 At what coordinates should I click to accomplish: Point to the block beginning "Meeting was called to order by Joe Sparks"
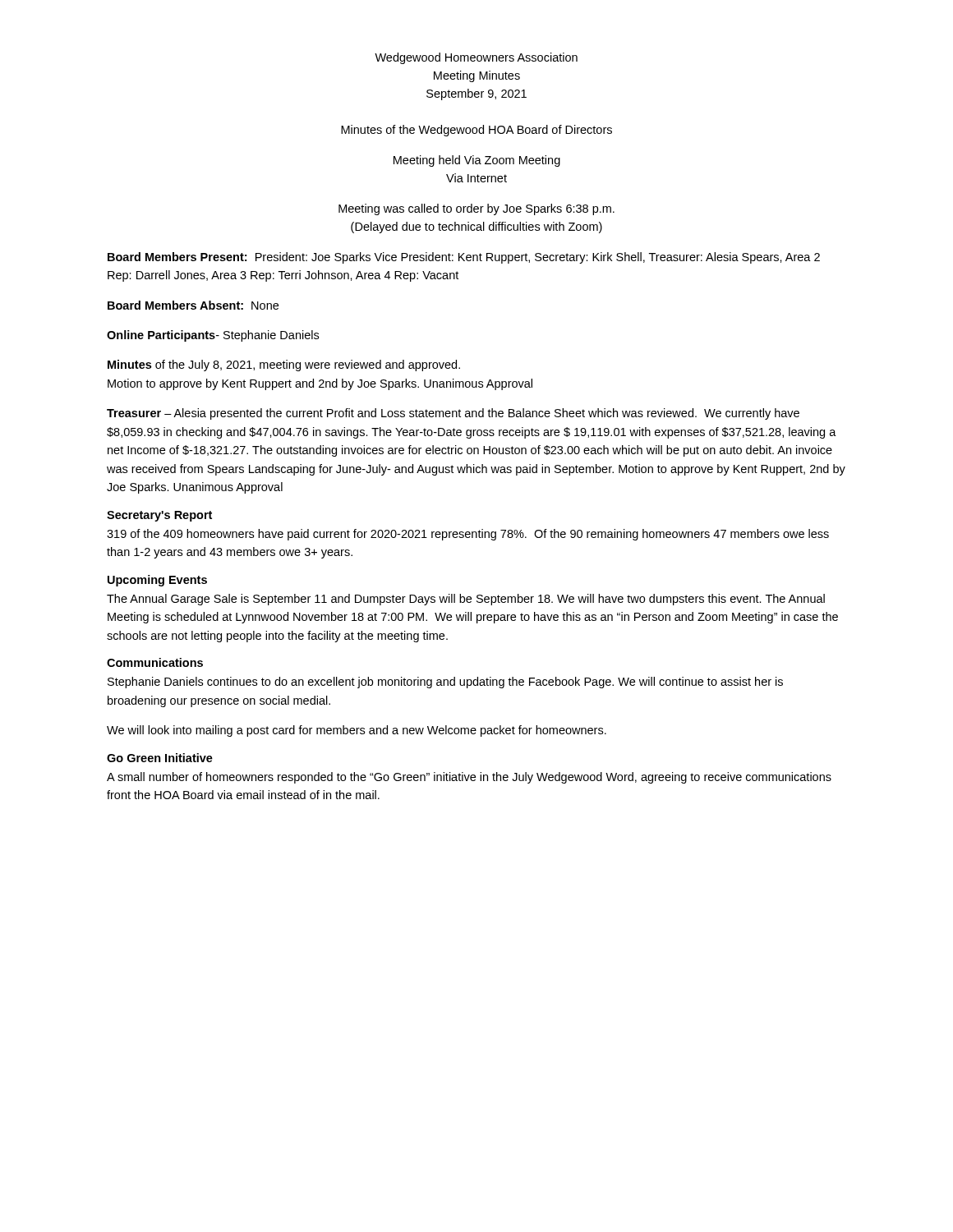tap(476, 218)
